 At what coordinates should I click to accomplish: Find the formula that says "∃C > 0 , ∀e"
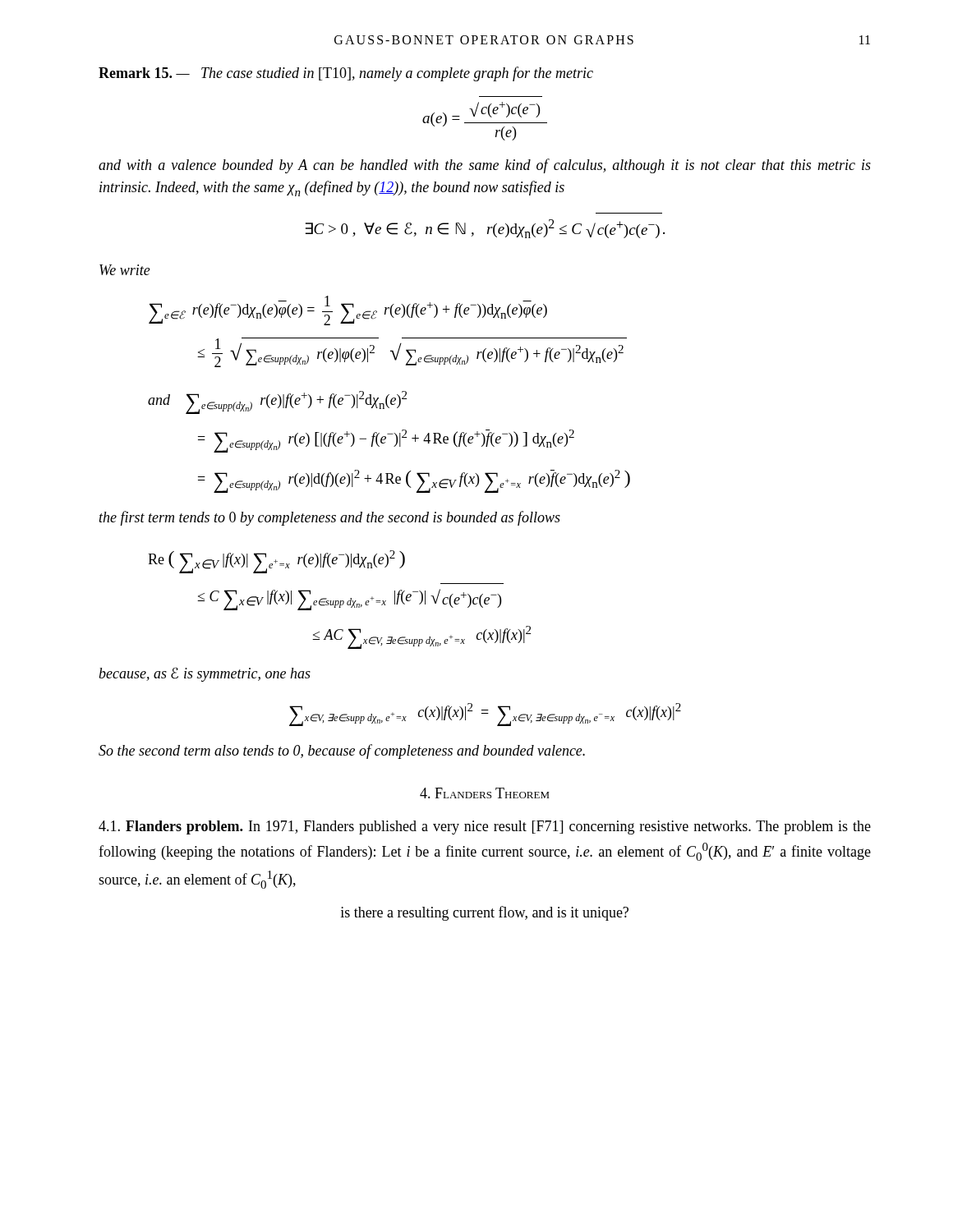click(485, 230)
